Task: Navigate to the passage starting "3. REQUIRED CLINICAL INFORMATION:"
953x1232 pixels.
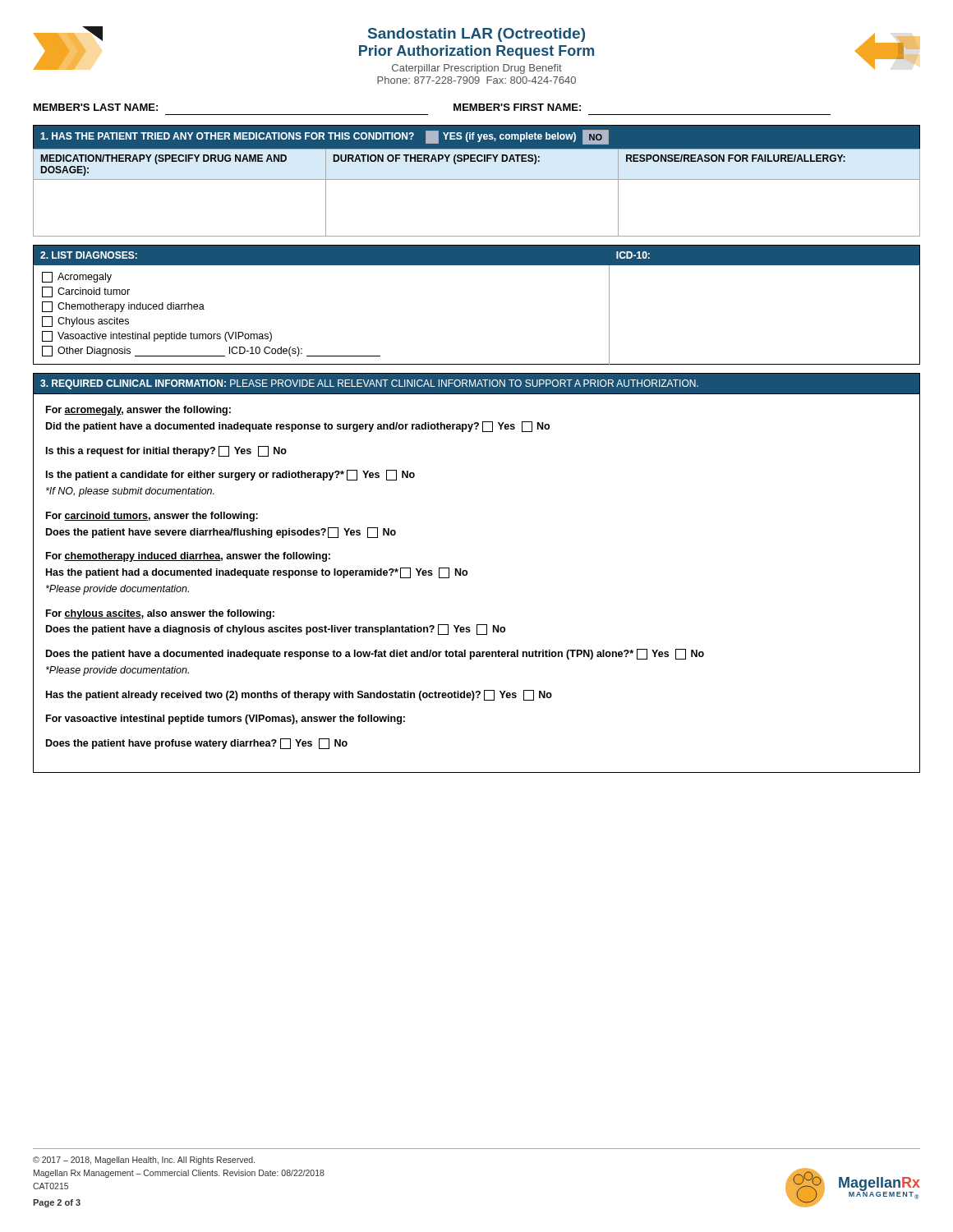Action: (476, 384)
